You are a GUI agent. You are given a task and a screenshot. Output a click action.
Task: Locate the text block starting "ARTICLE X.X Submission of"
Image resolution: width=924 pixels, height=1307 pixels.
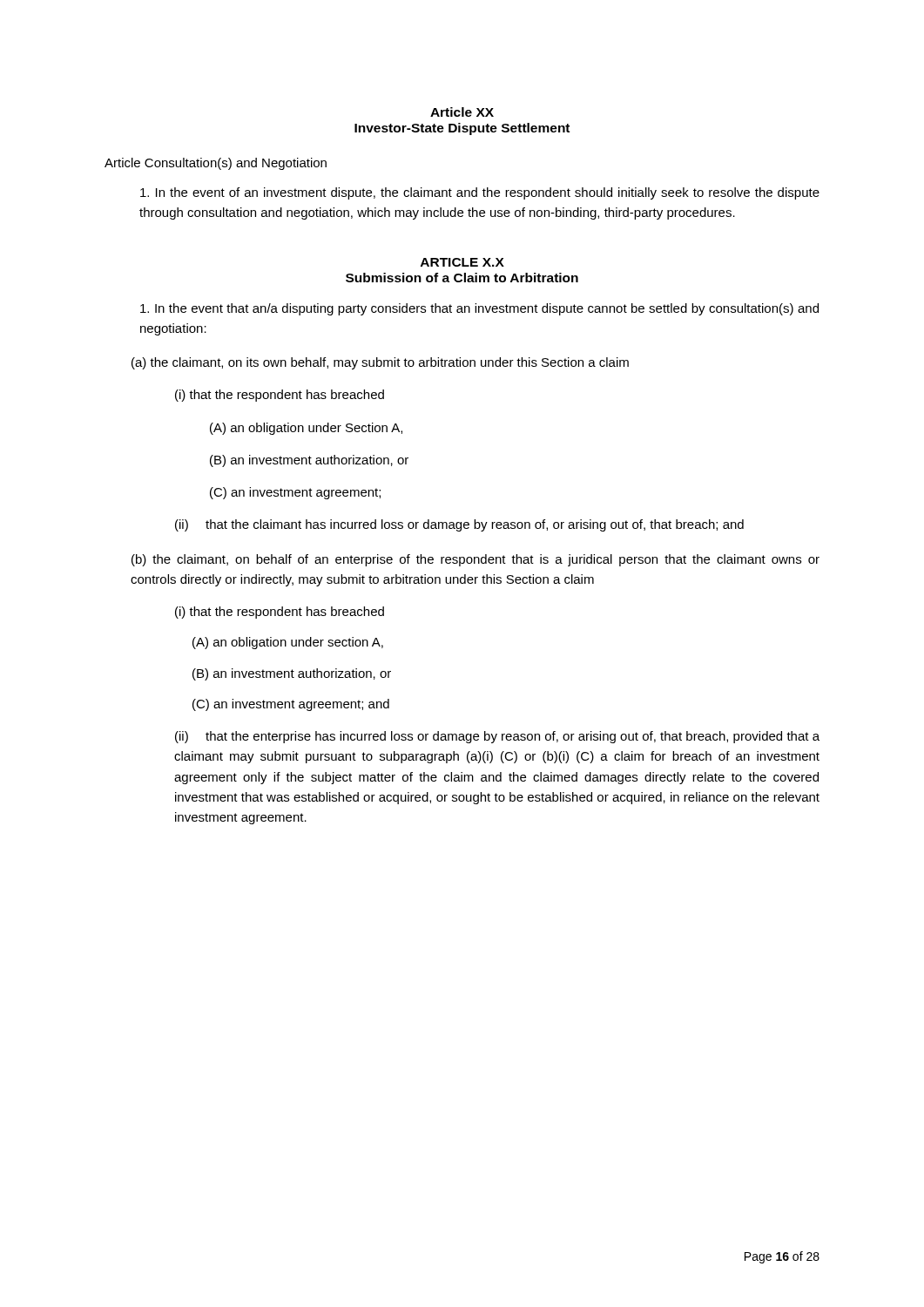pyautogui.click(x=462, y=269)
